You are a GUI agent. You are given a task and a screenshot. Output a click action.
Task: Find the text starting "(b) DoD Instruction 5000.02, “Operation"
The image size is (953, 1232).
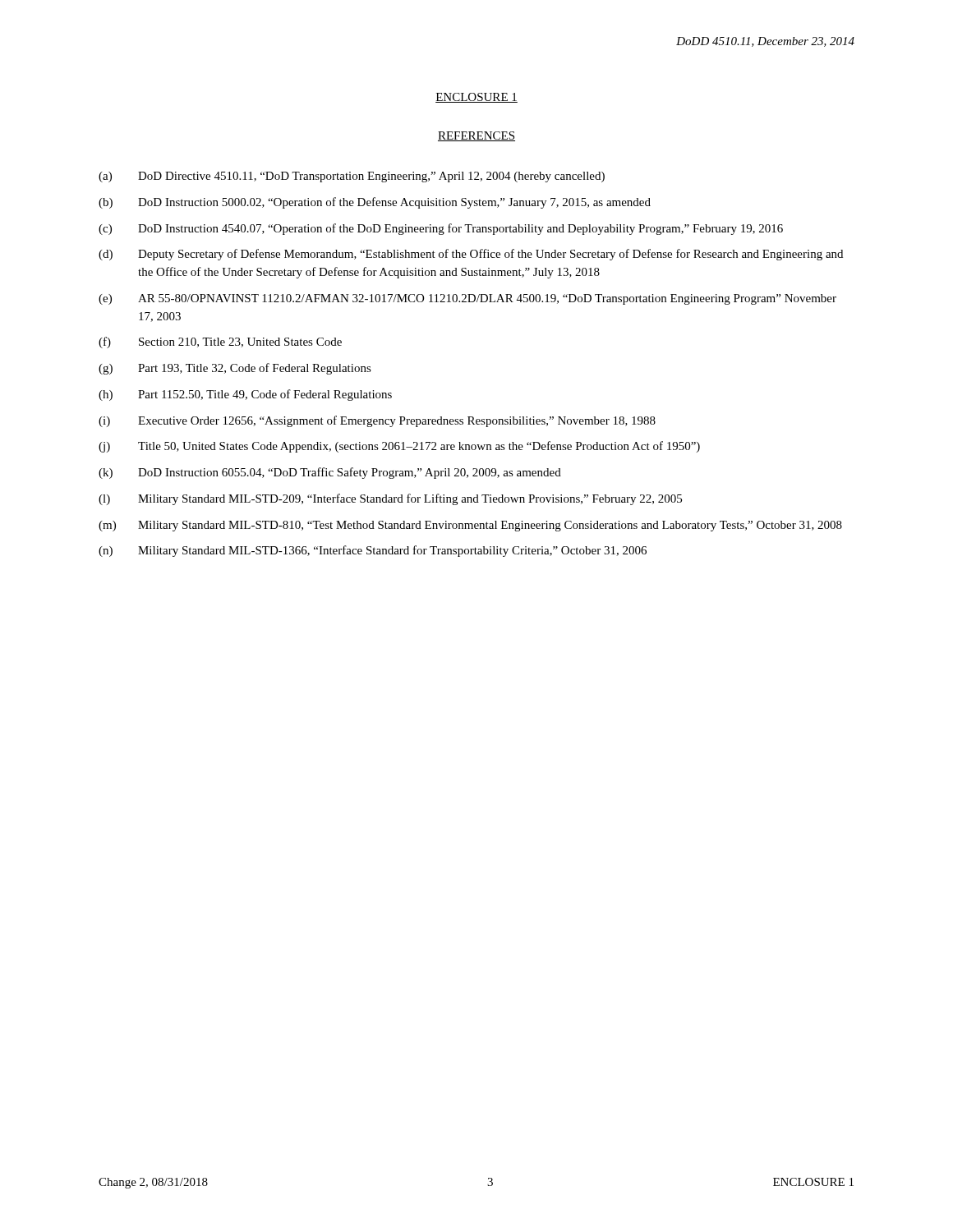pos(476,203)
